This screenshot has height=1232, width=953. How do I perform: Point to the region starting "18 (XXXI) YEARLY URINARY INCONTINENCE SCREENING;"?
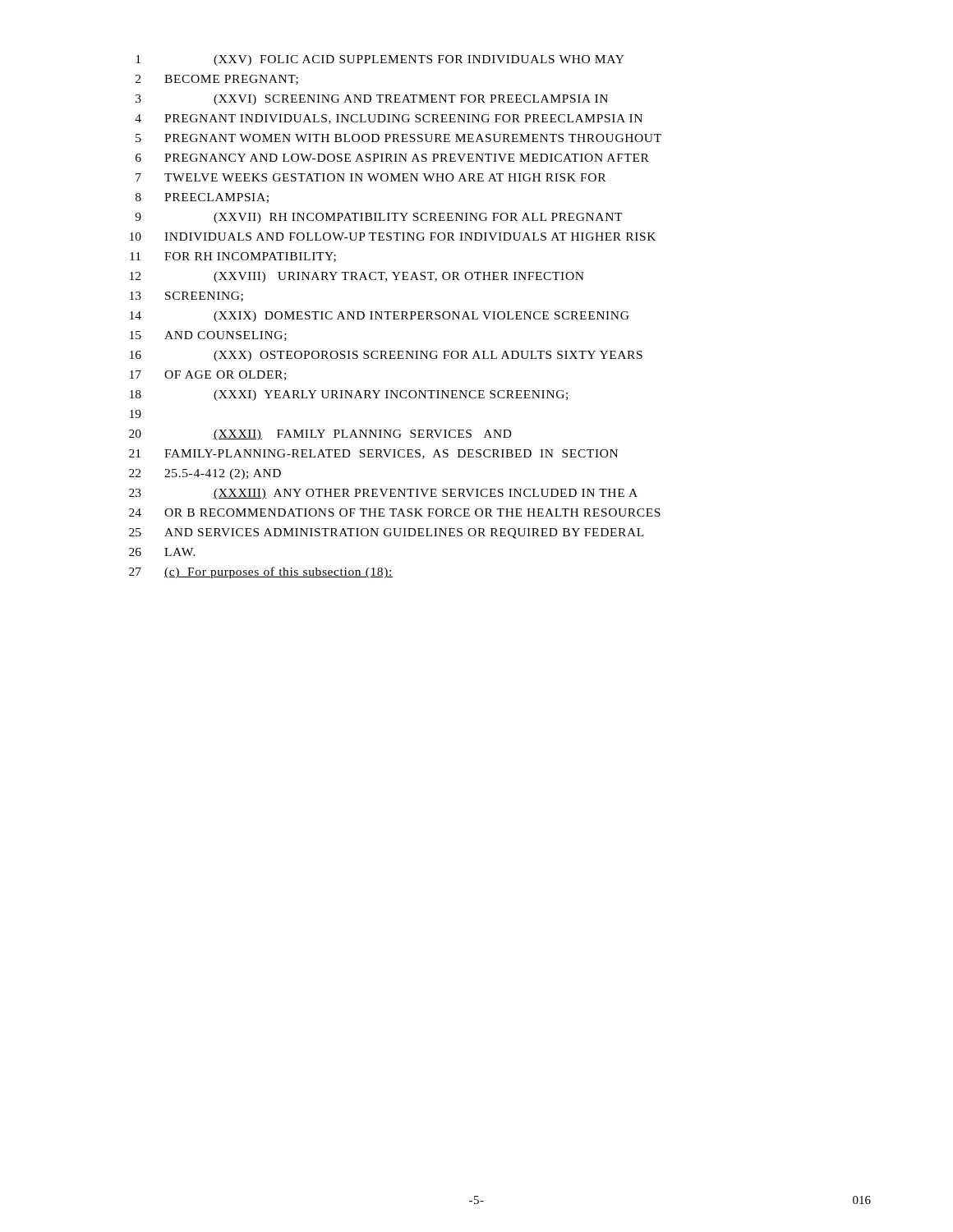[485, 394]
